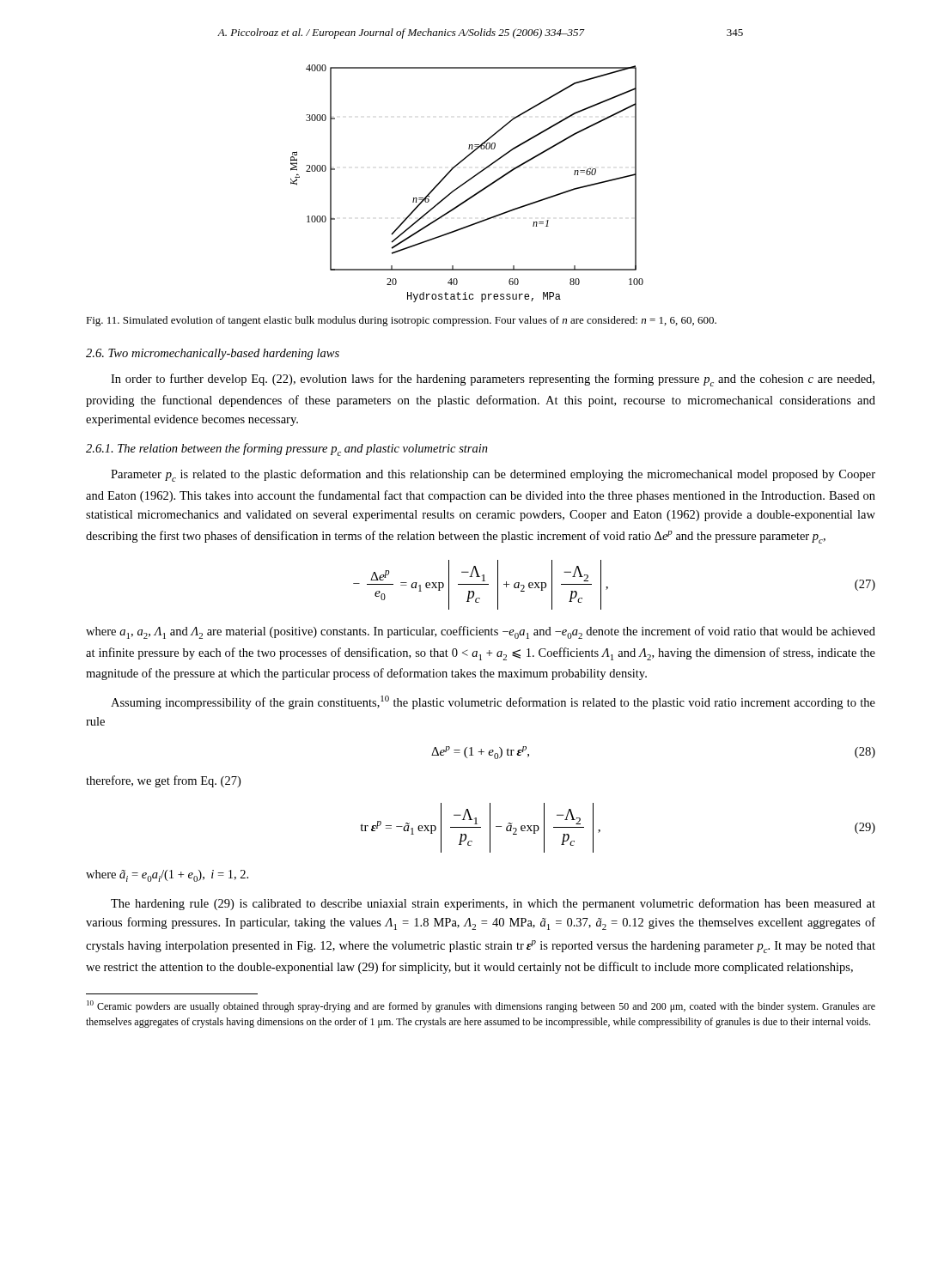This screenshot has height=1288, width=944.
Task: Select the passage starting "10 Ceramic powders are"
Action: coord(481,1013)
